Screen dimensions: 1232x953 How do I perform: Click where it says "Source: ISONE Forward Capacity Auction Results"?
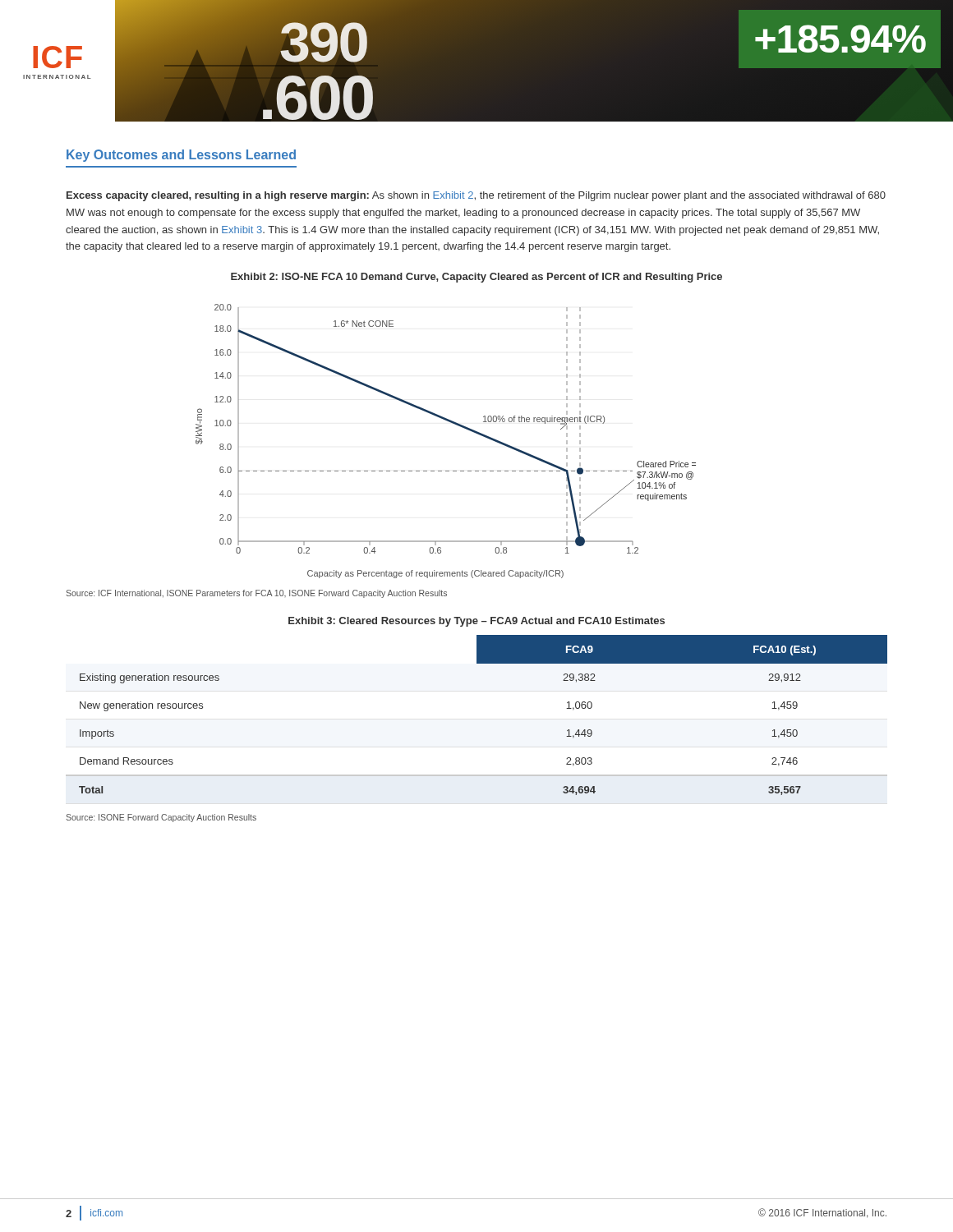(161, 817)
